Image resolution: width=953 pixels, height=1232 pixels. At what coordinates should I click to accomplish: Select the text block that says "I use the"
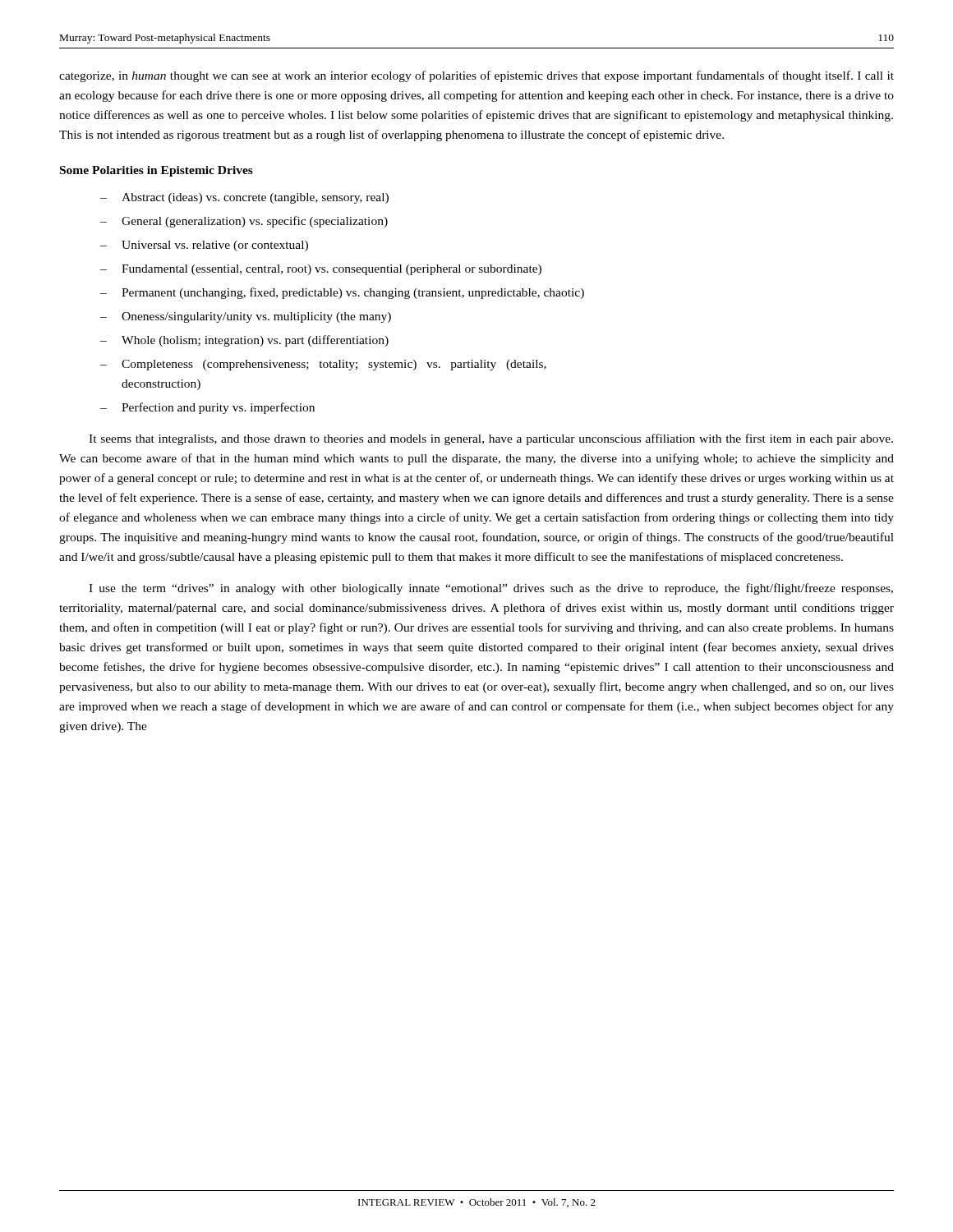(476, 657)
